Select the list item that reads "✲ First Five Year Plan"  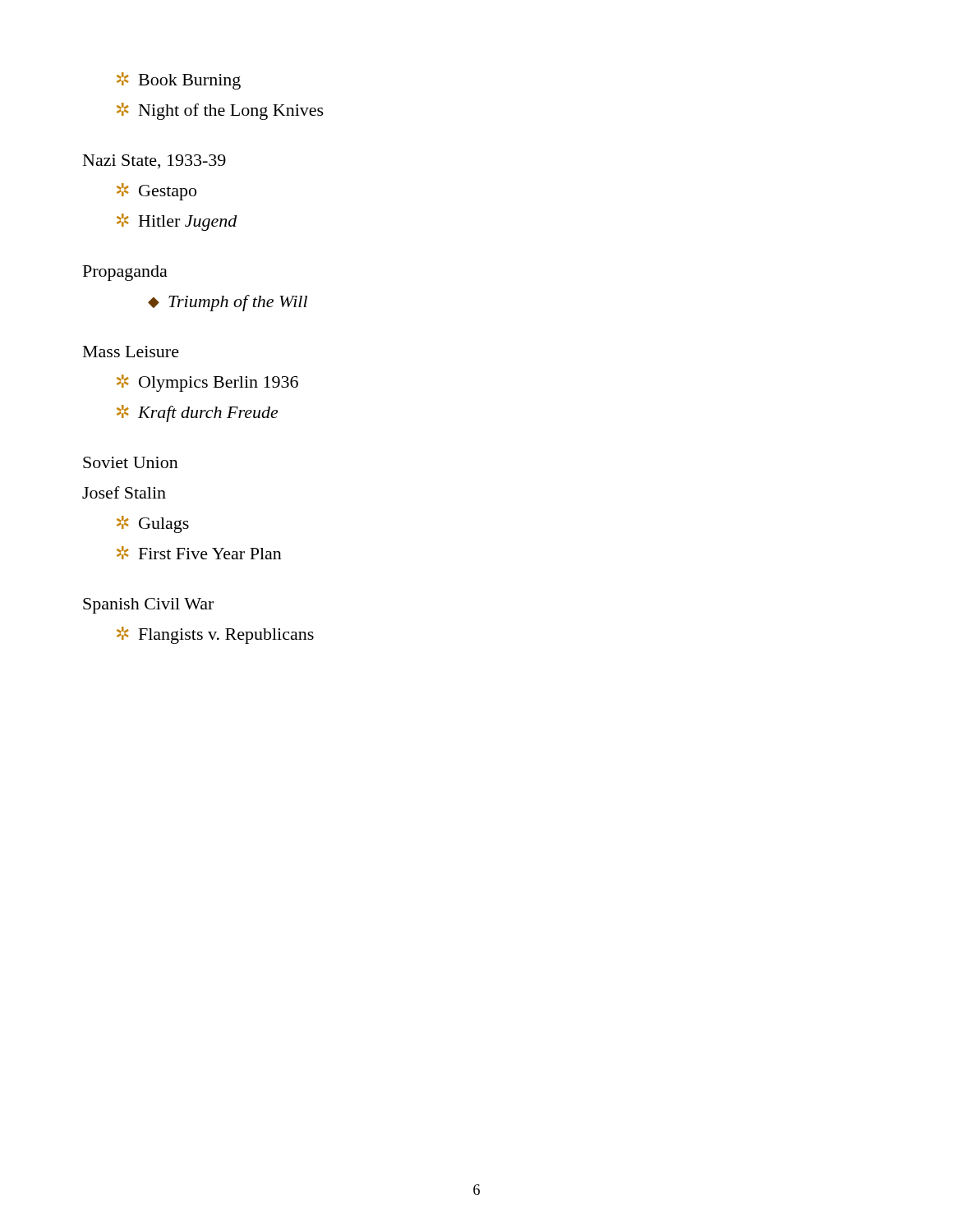198,553
